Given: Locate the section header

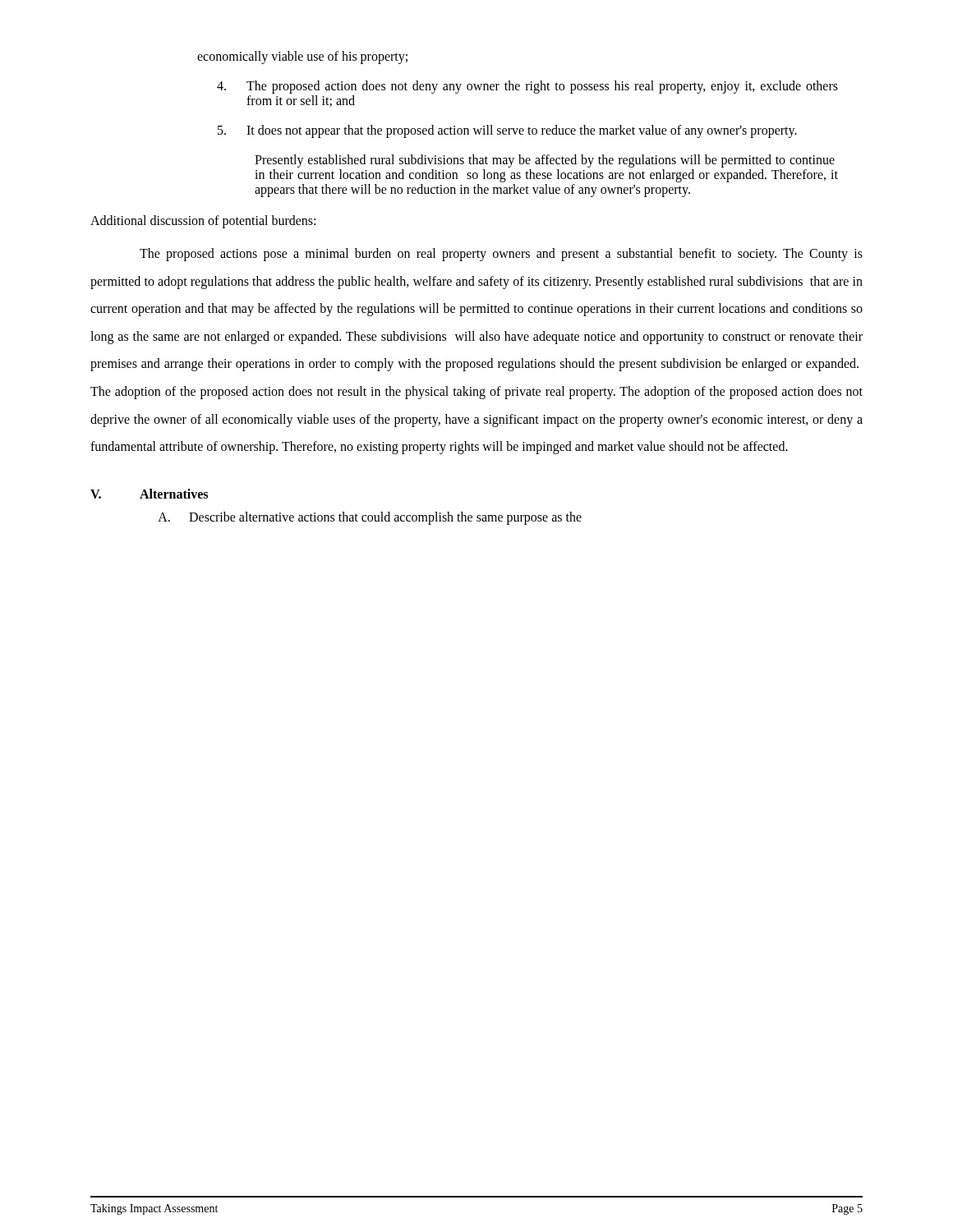Looking at the screenshot, I should (149, 494).
